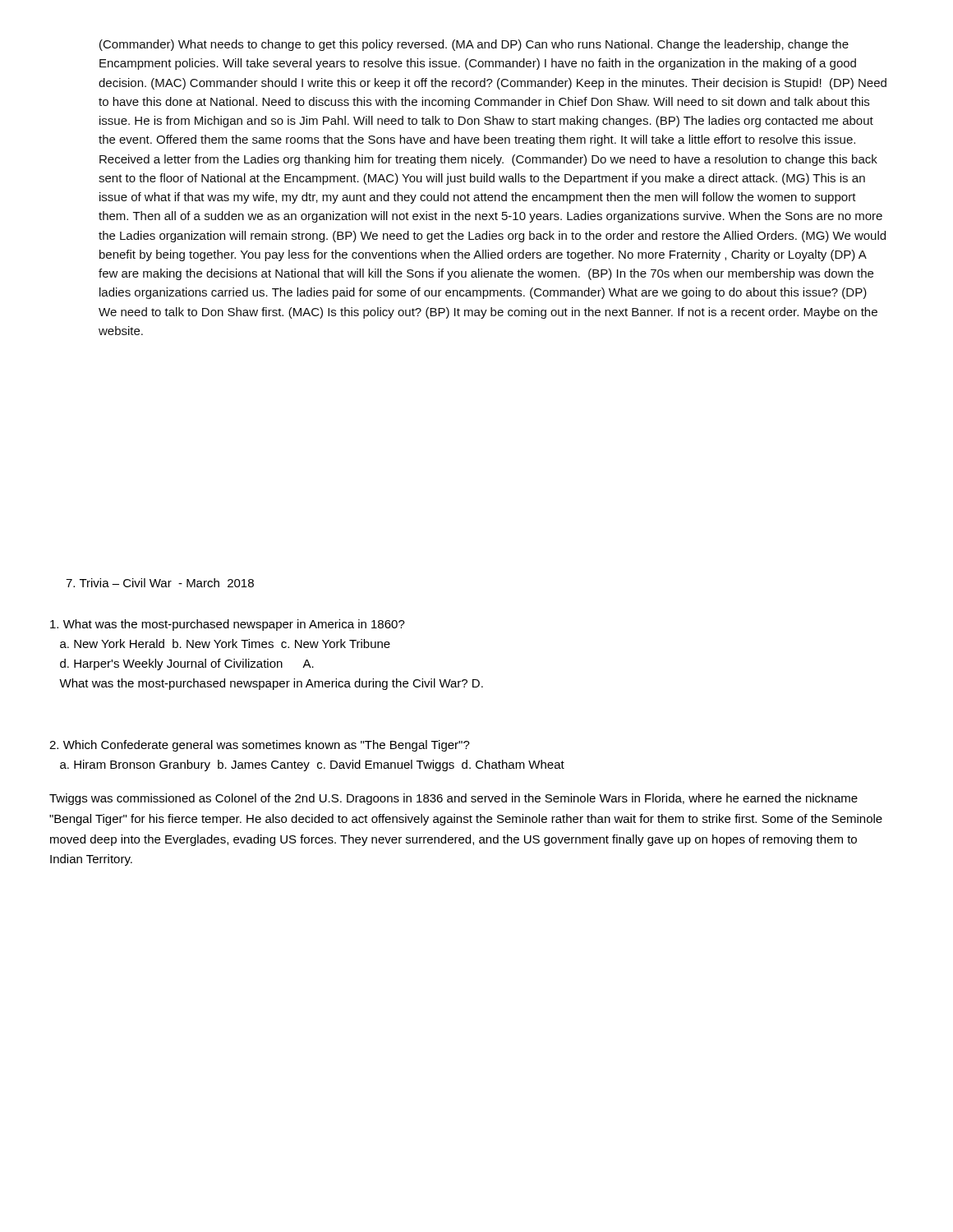This screenshot has width=953, height=1232.
Task: Click on the text block containing "(Commander) What needs to"
Action: [x=493, y=187]
